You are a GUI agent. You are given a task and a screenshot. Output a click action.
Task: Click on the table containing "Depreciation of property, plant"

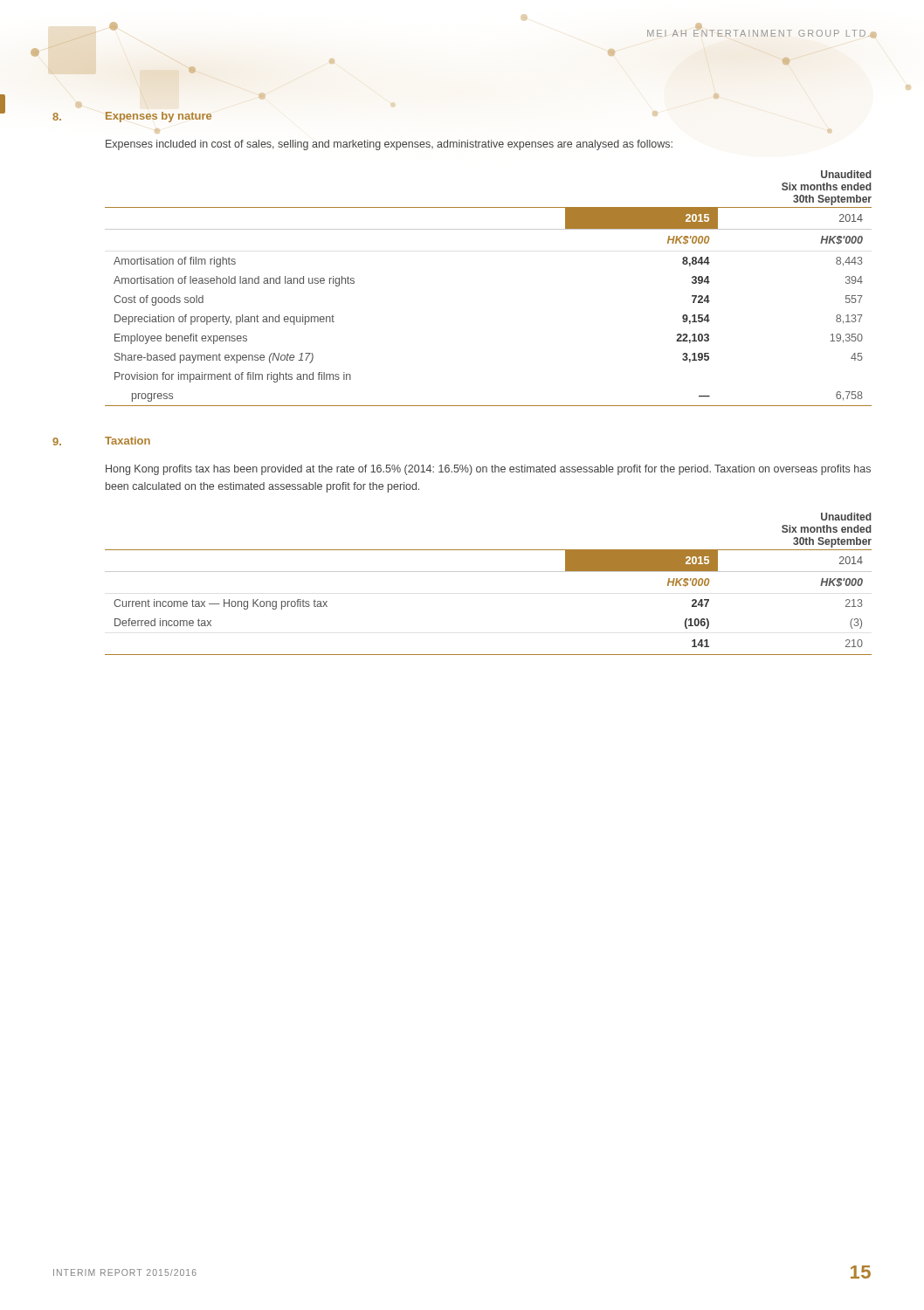click(488, 287)
